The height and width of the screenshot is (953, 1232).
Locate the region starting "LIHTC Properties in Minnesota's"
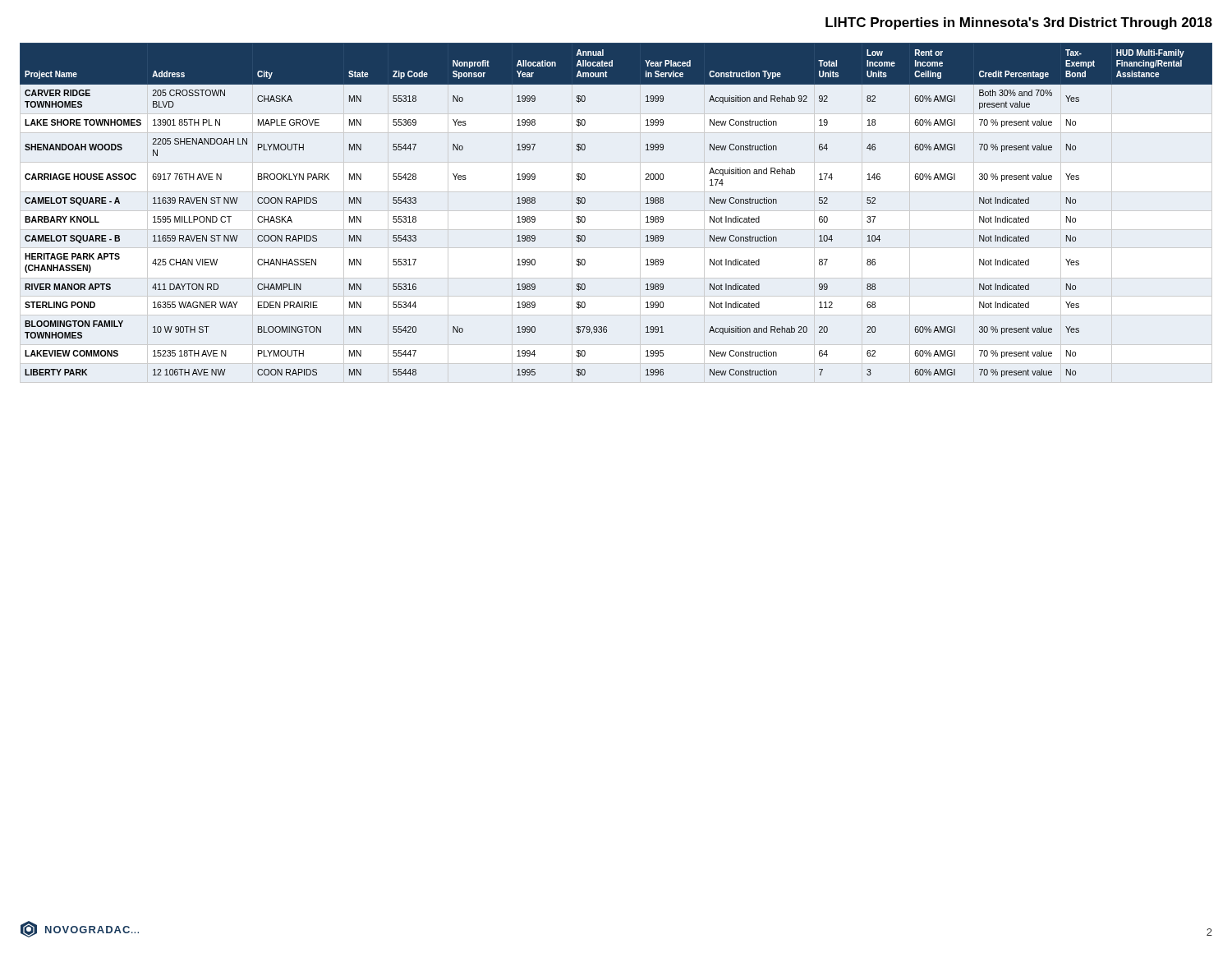point(1019,23)
